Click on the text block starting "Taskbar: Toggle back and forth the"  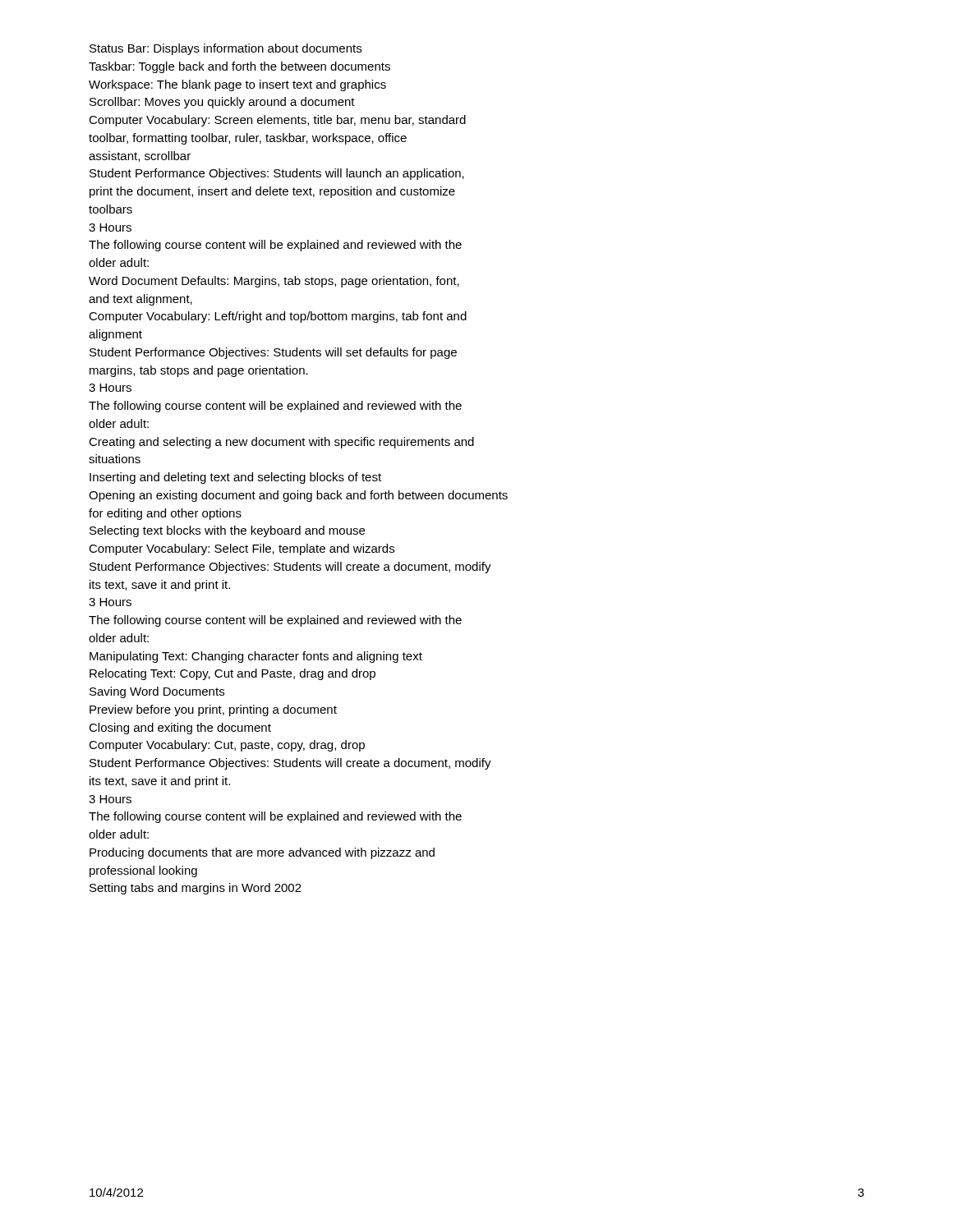[376, 66]
